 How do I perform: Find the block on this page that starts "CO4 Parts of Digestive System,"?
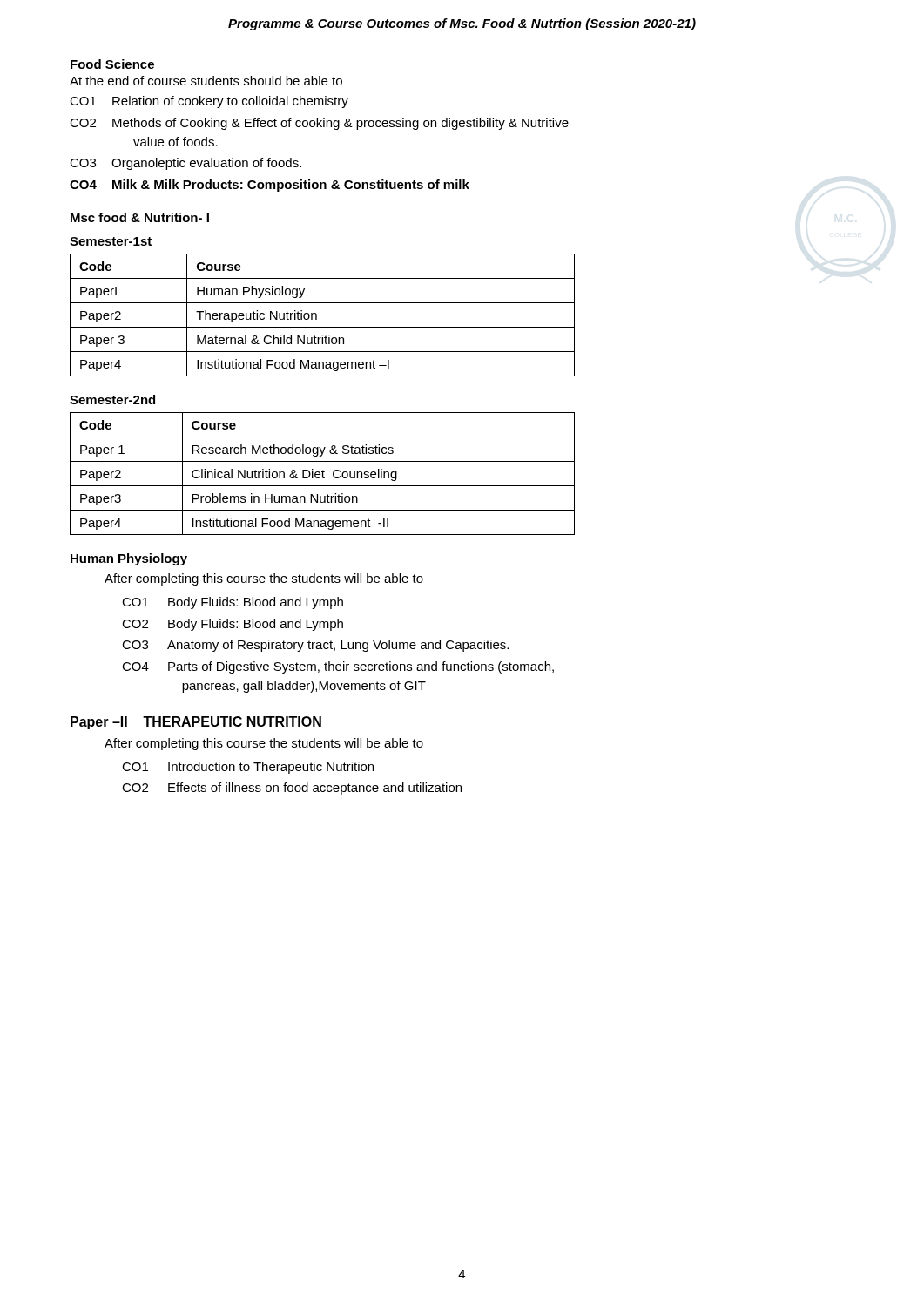pos(338,676)
